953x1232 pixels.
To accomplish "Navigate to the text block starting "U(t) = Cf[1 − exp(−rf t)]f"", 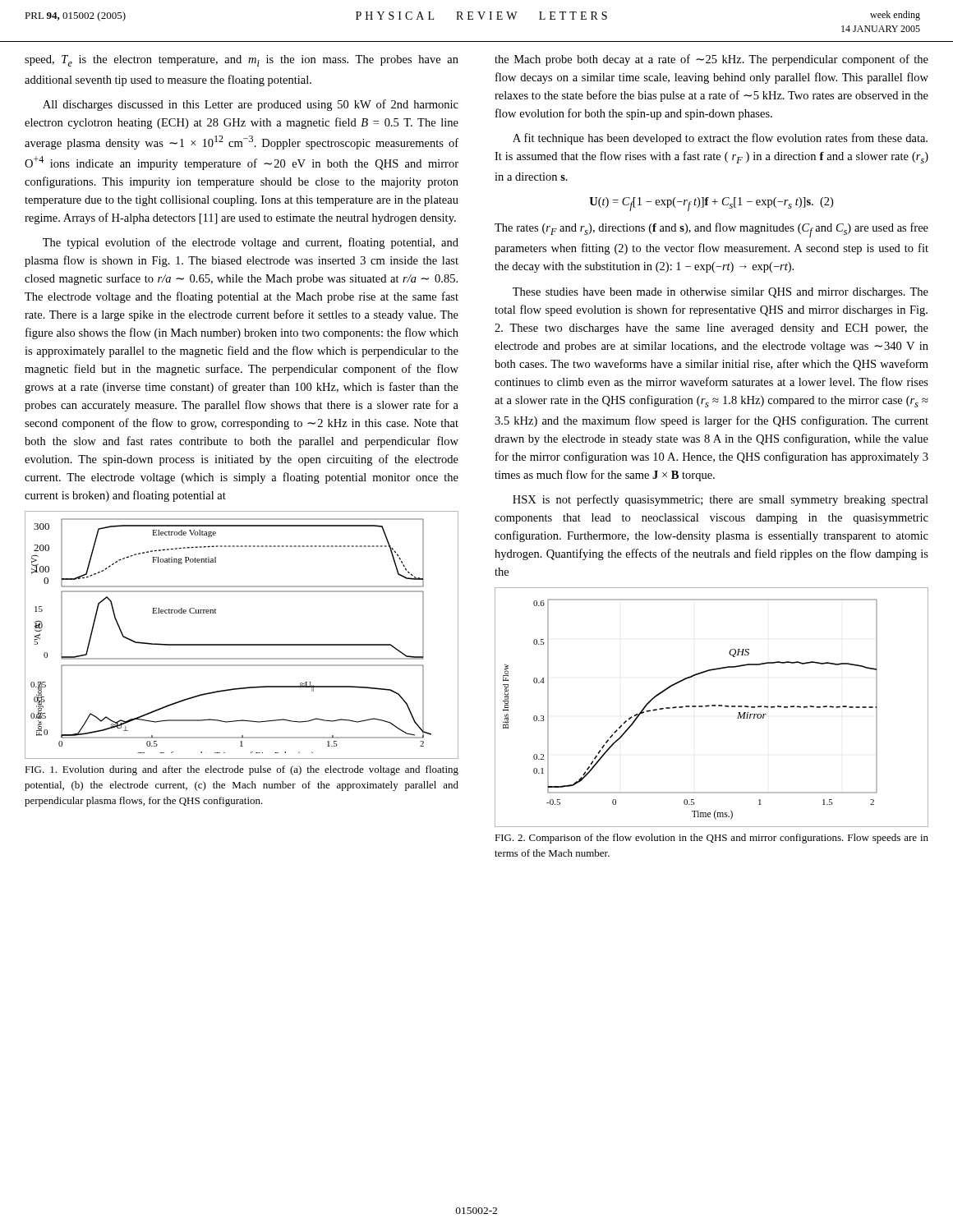I will tap(711, 203).
